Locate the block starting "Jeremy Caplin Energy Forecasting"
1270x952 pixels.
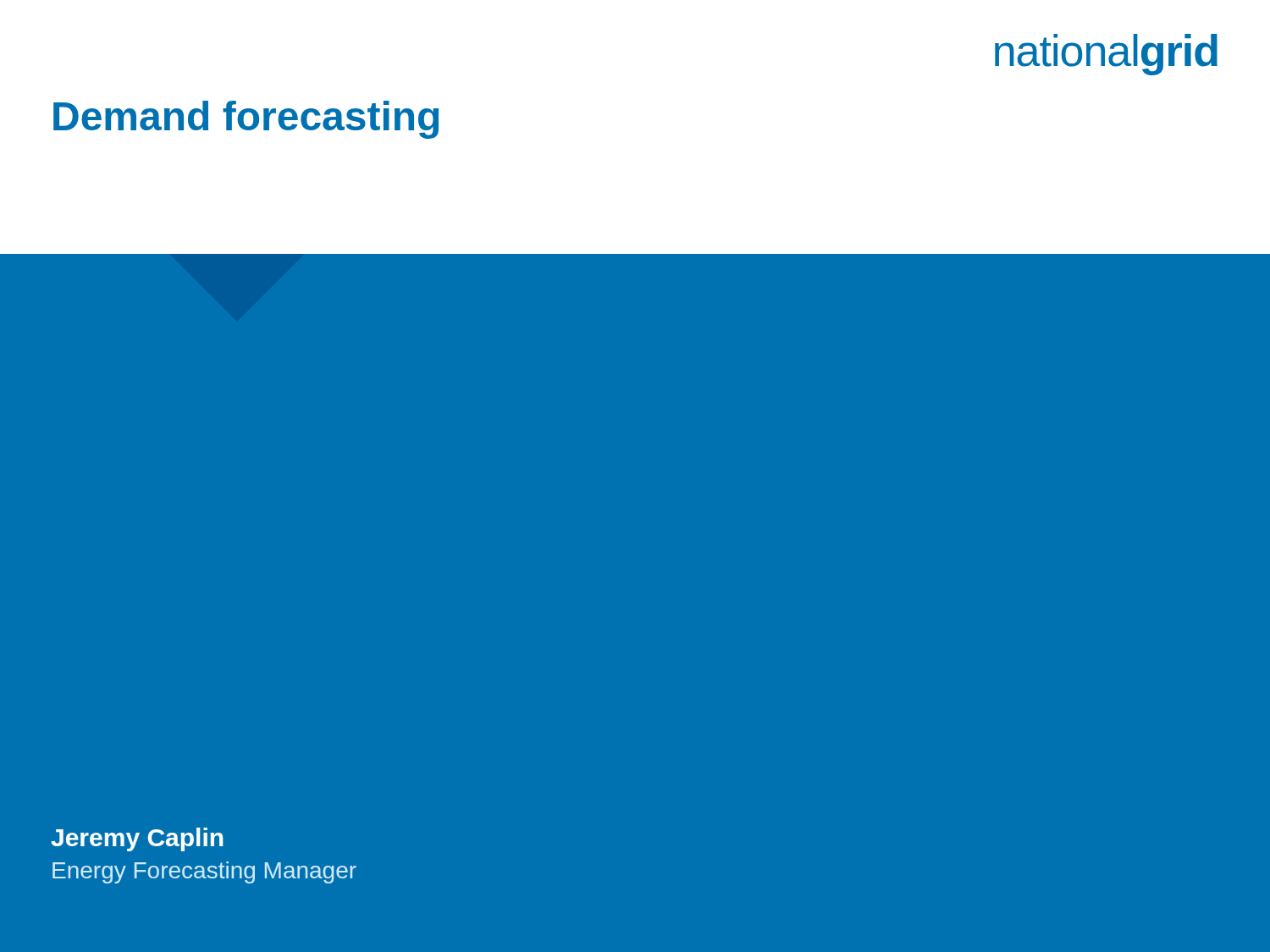(x=204, y=854)
